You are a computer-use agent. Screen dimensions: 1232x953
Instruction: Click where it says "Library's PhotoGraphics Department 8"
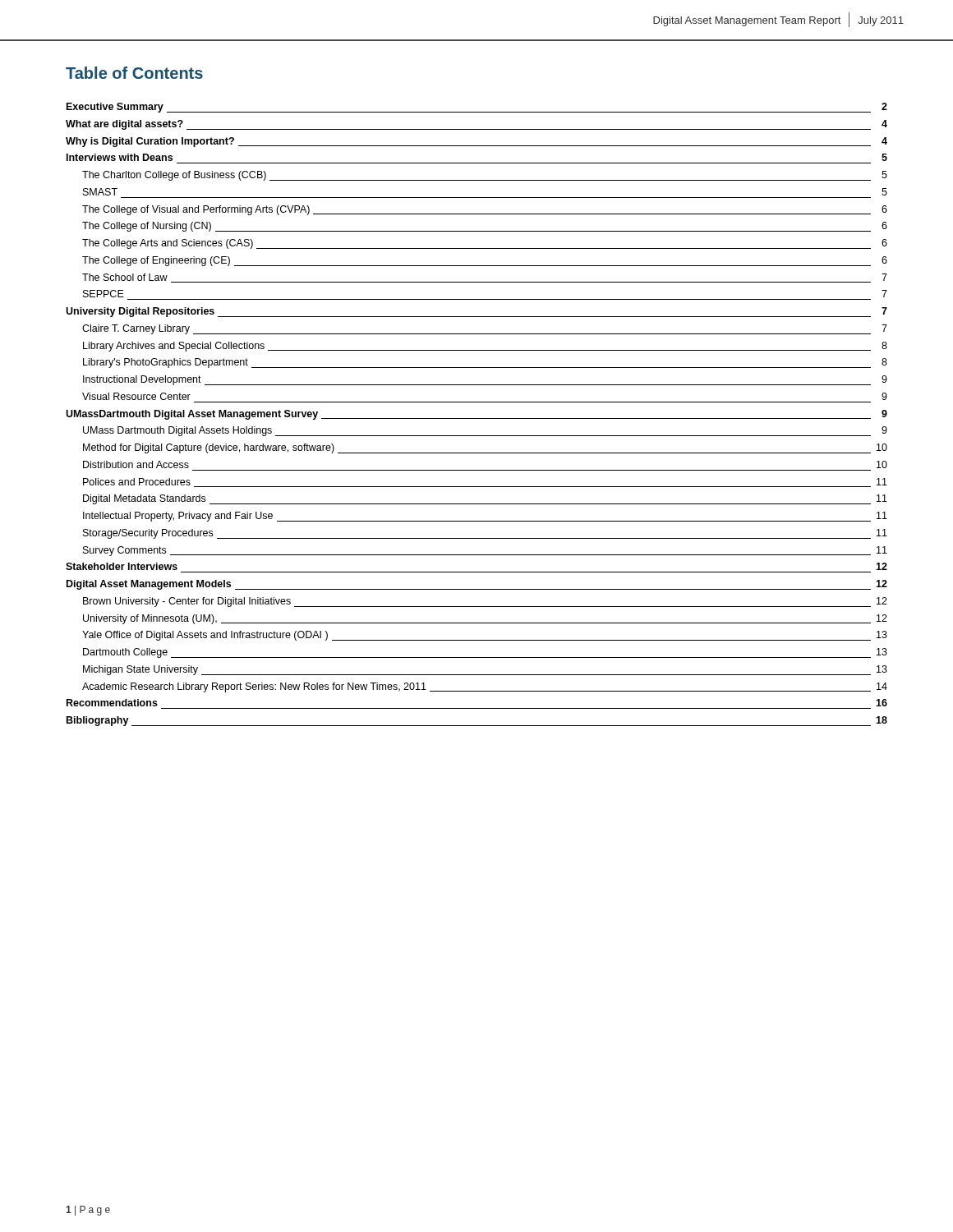pos(485,363)
